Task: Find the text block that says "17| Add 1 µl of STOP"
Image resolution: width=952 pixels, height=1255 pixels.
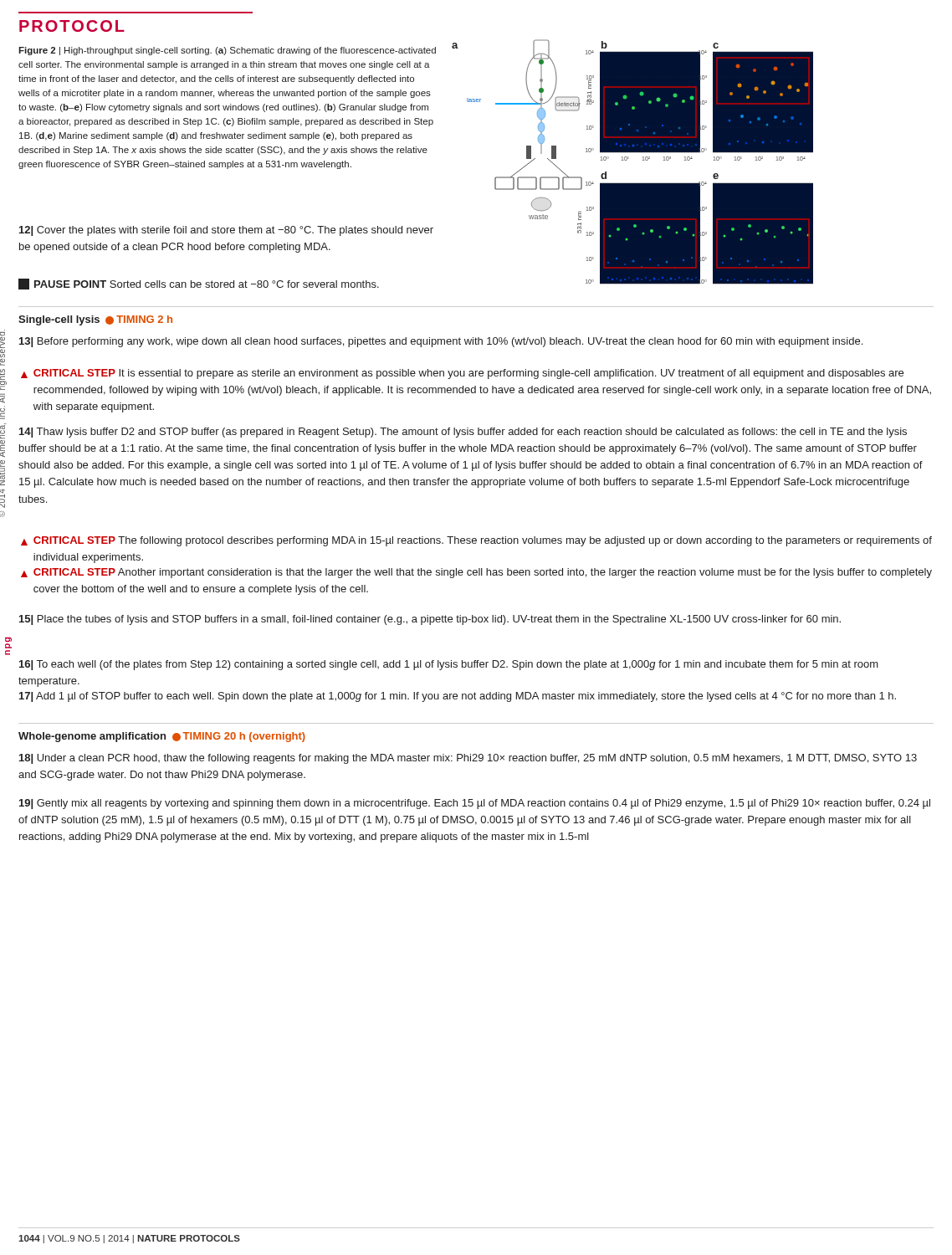Action: click(458, 696)
